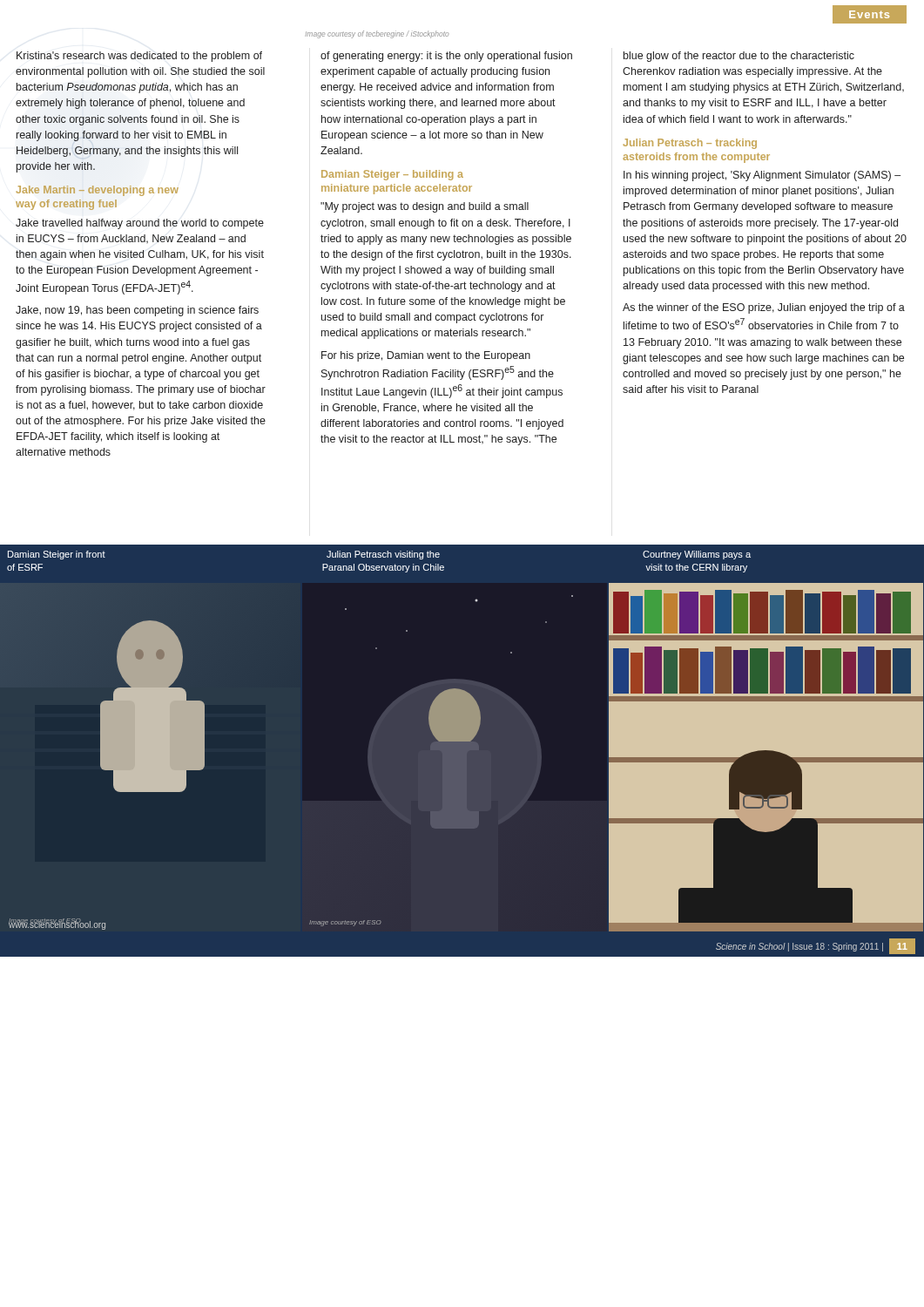Image resolution: width=924 pixels, height=1307 pixels.
Task: Where is the caption that starts "Courtney Williams pays avisit to the"?
Action: [x=697, y=561]
